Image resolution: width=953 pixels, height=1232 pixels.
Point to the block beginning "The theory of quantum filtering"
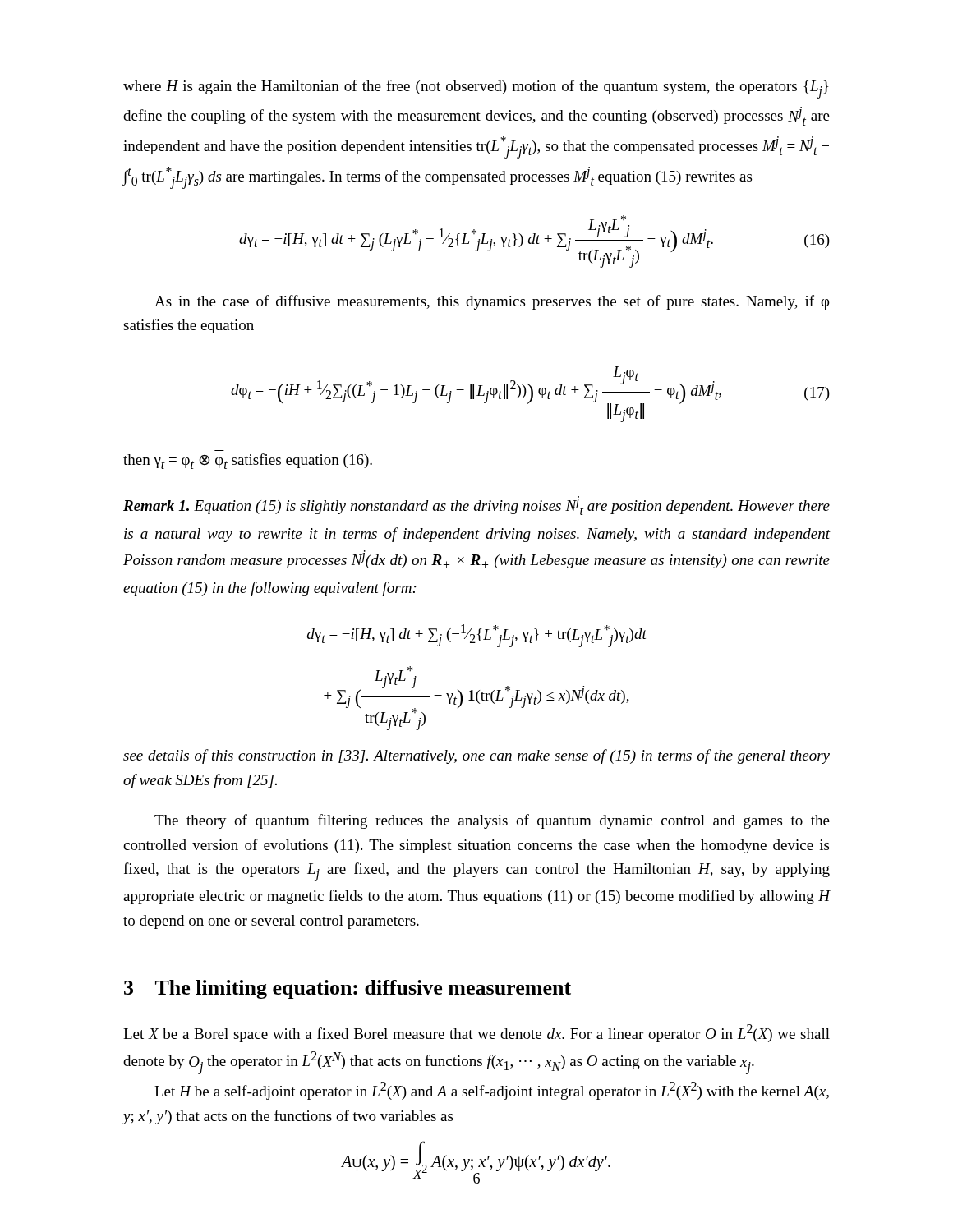coord(476,870)
